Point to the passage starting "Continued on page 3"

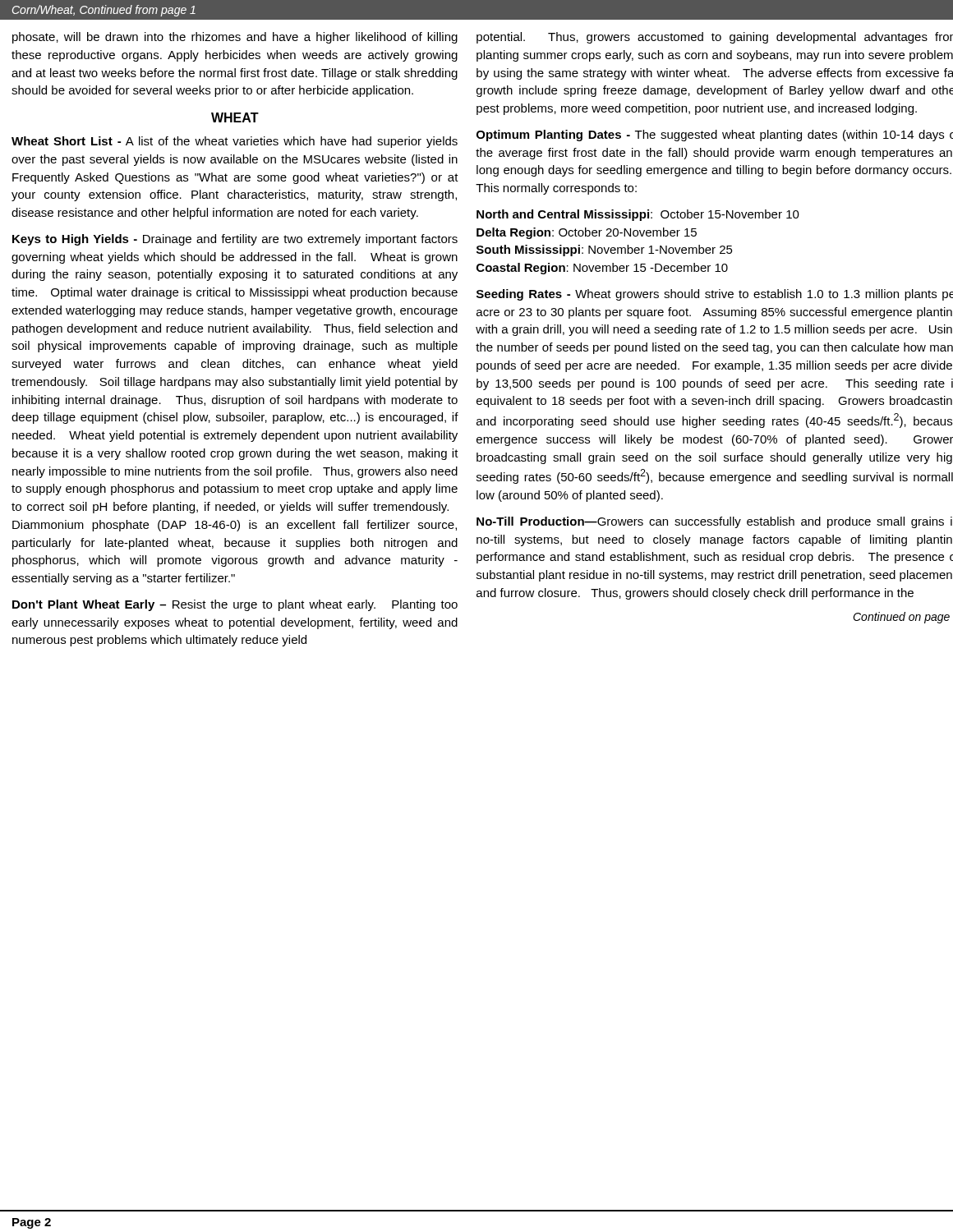click(903, 616)
